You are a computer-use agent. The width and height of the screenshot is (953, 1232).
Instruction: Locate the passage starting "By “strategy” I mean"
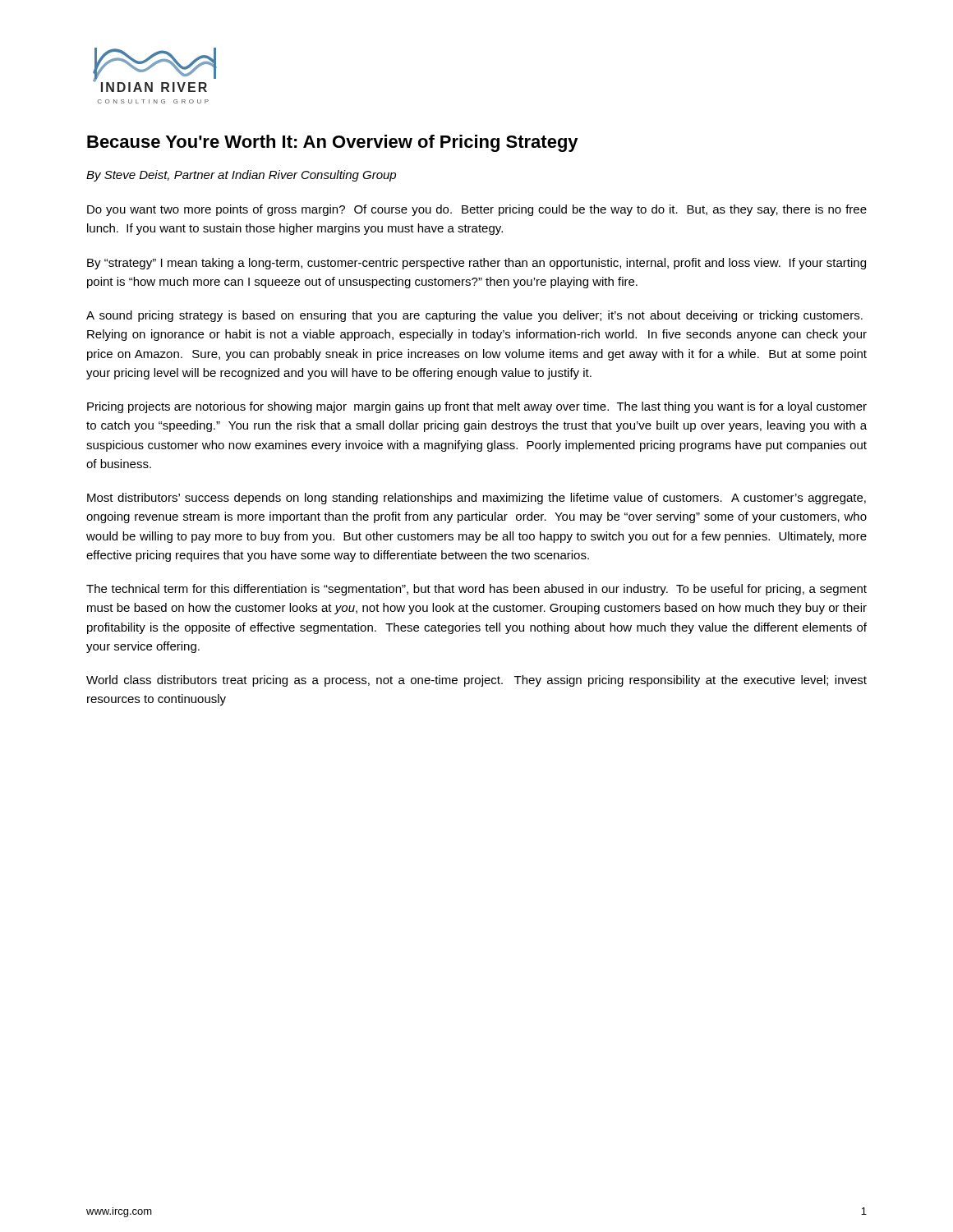coord(476,272)
